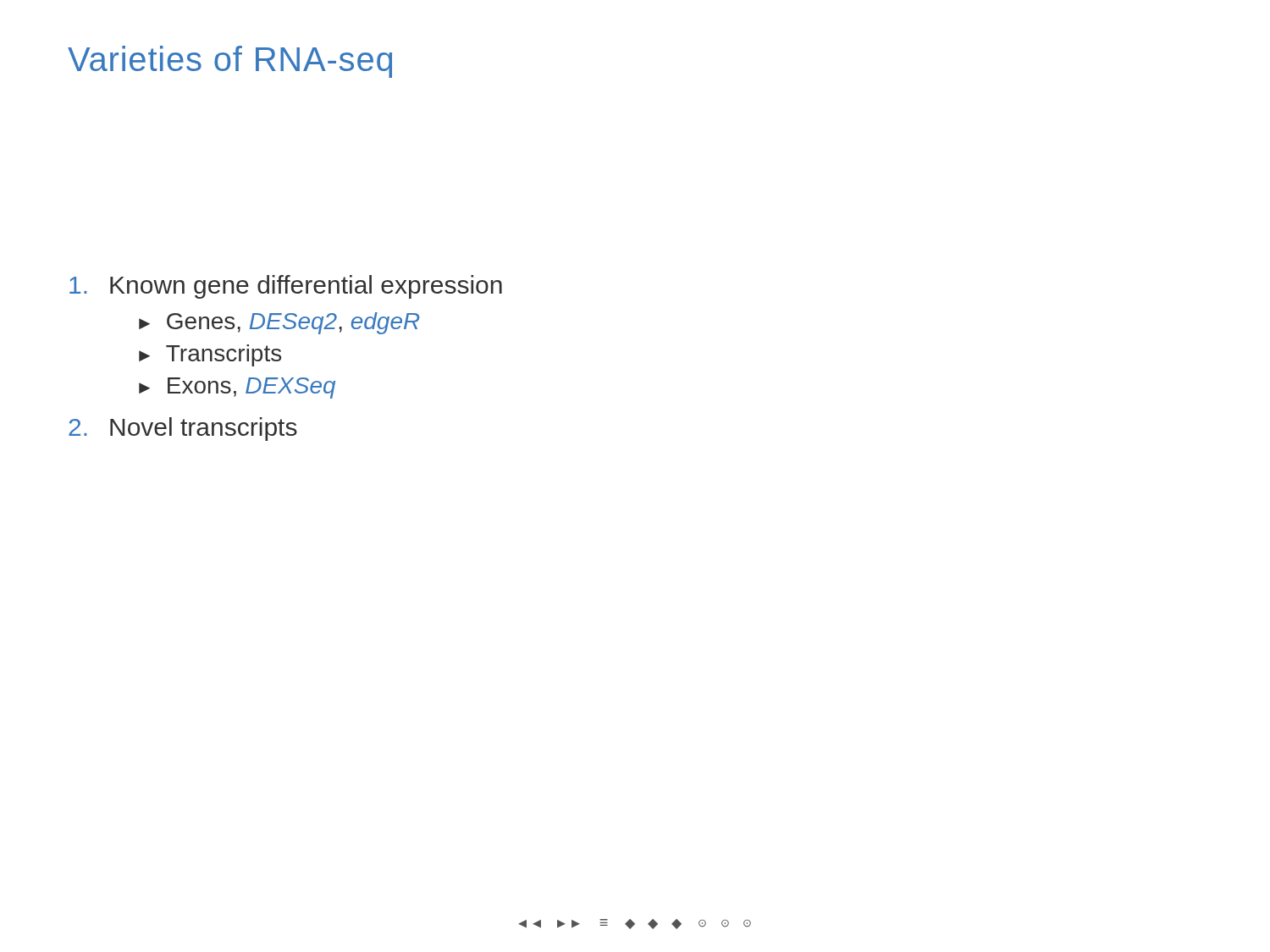Point to "► Genes, DESeq2, edgeR"
Image resolution: width=1270 pixels, height=952 pixels.
point(278,322)
